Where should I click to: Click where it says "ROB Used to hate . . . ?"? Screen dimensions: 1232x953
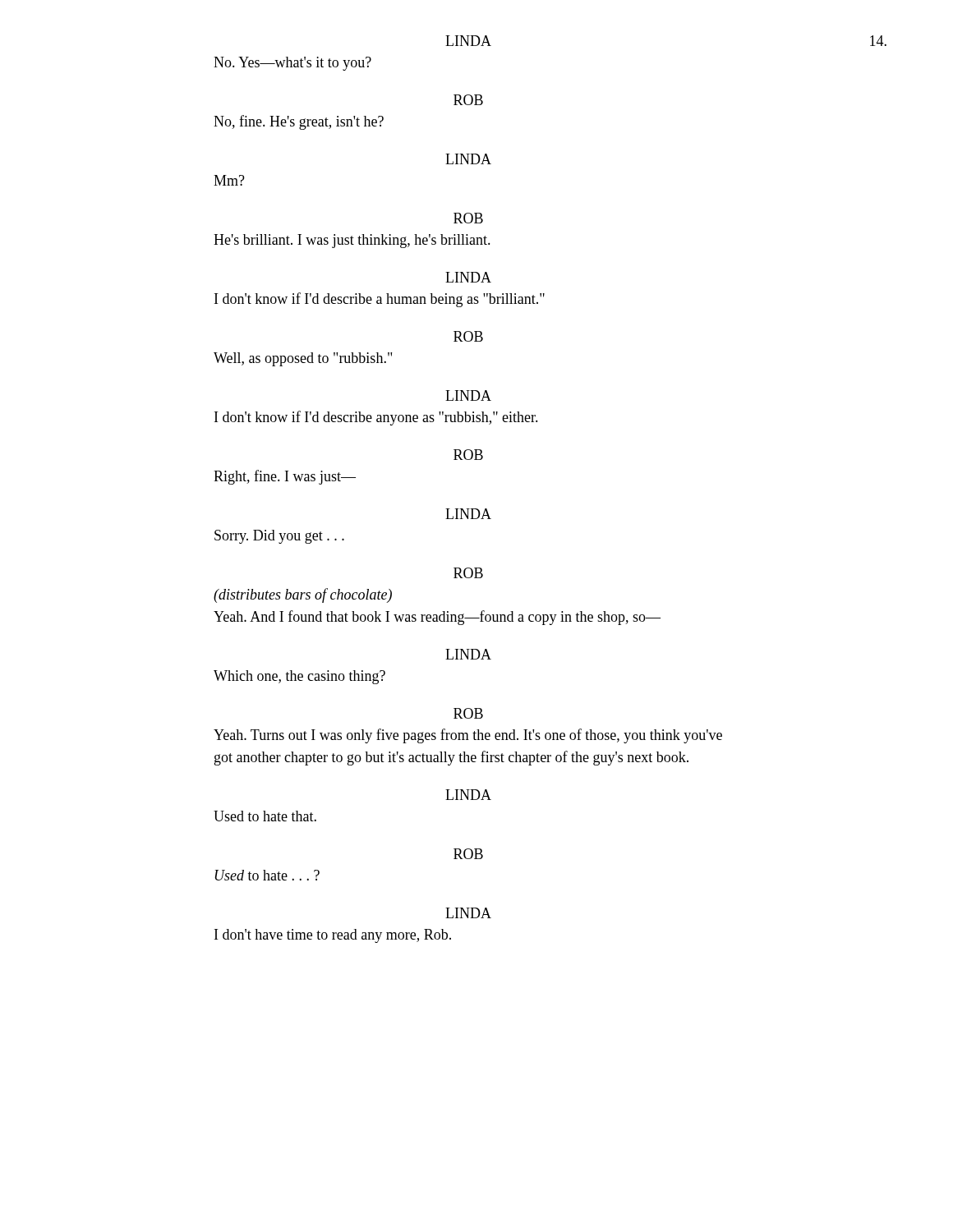click(468, 867)
